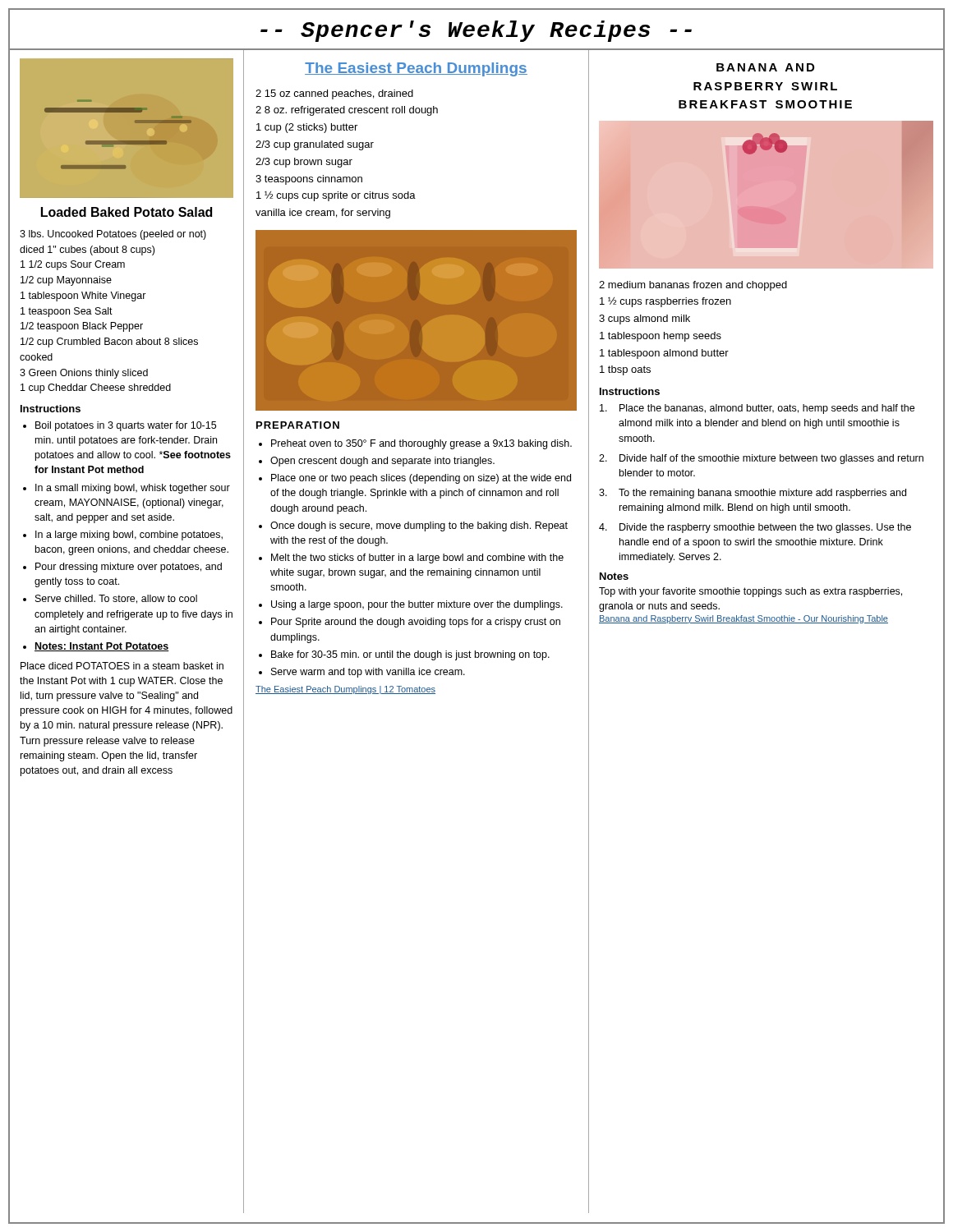
Task: Locate the block of text that opens with "In a large"
Action: pyautogui.click(x=132, y=542)
